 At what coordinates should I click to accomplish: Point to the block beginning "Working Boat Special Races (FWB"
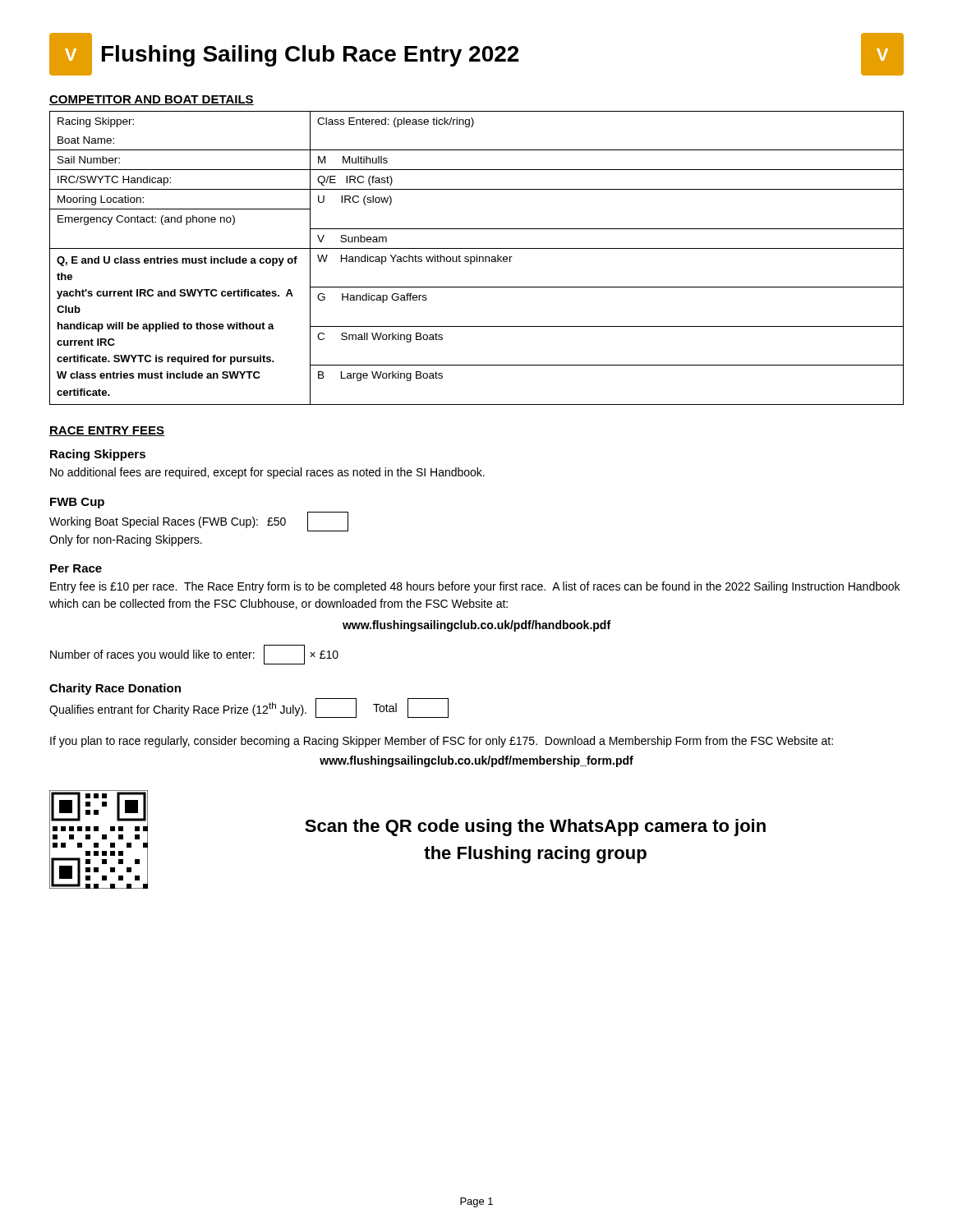click(x=199, y=522)
